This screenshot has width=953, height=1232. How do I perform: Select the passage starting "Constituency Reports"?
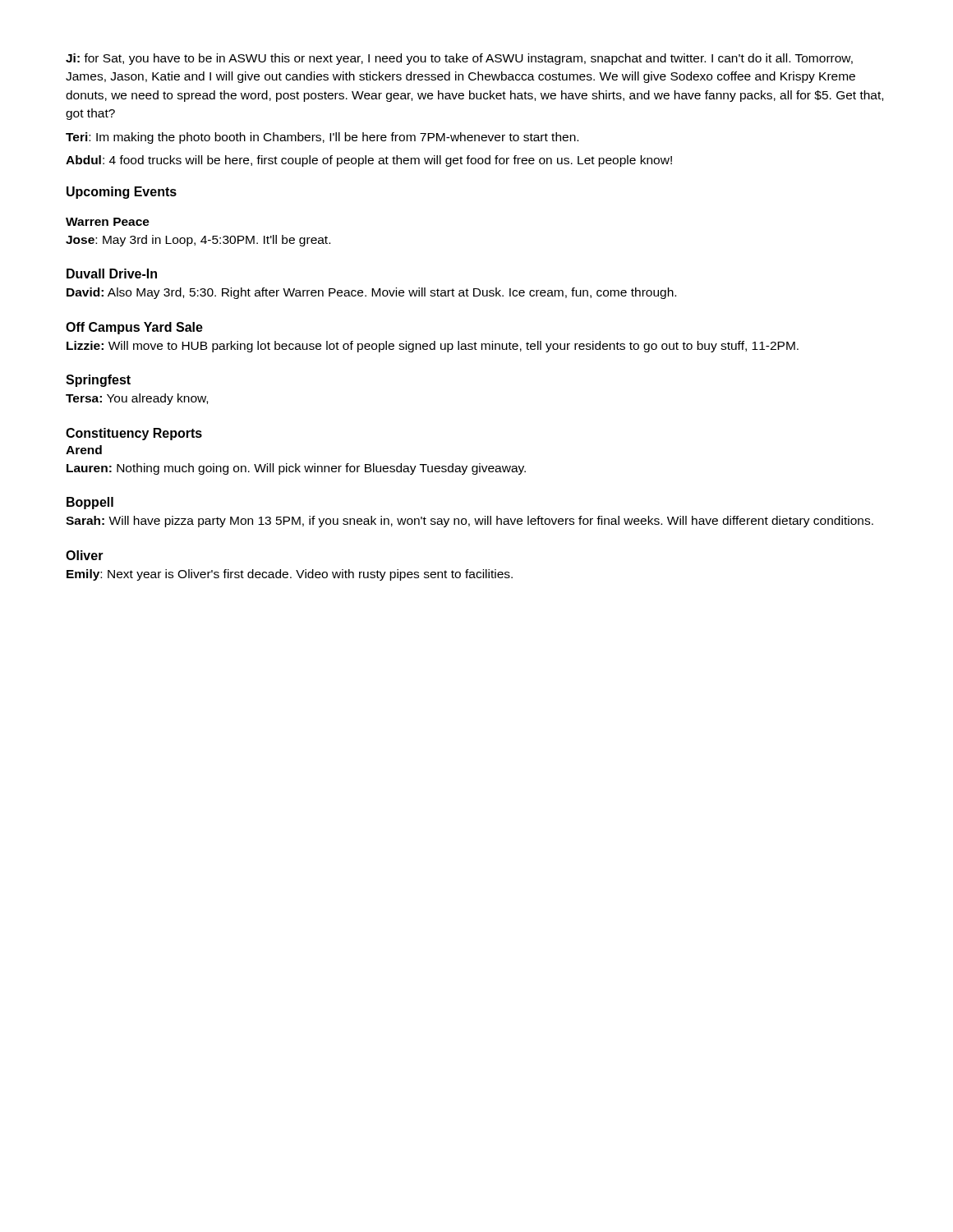(134, 433)
